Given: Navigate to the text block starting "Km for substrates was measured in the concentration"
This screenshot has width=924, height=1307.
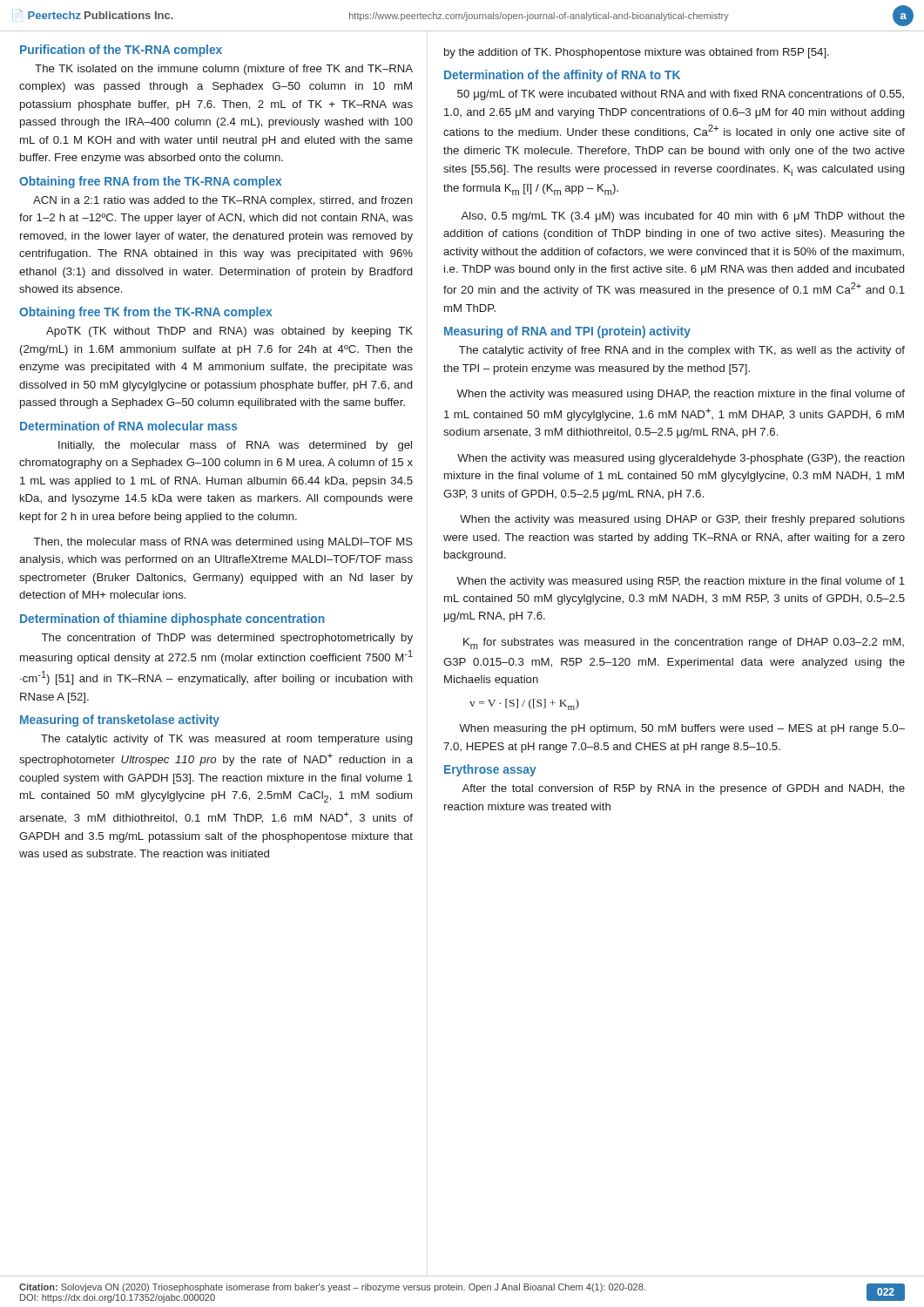Looking at the screenshot, I should click(x=674, y=660).
